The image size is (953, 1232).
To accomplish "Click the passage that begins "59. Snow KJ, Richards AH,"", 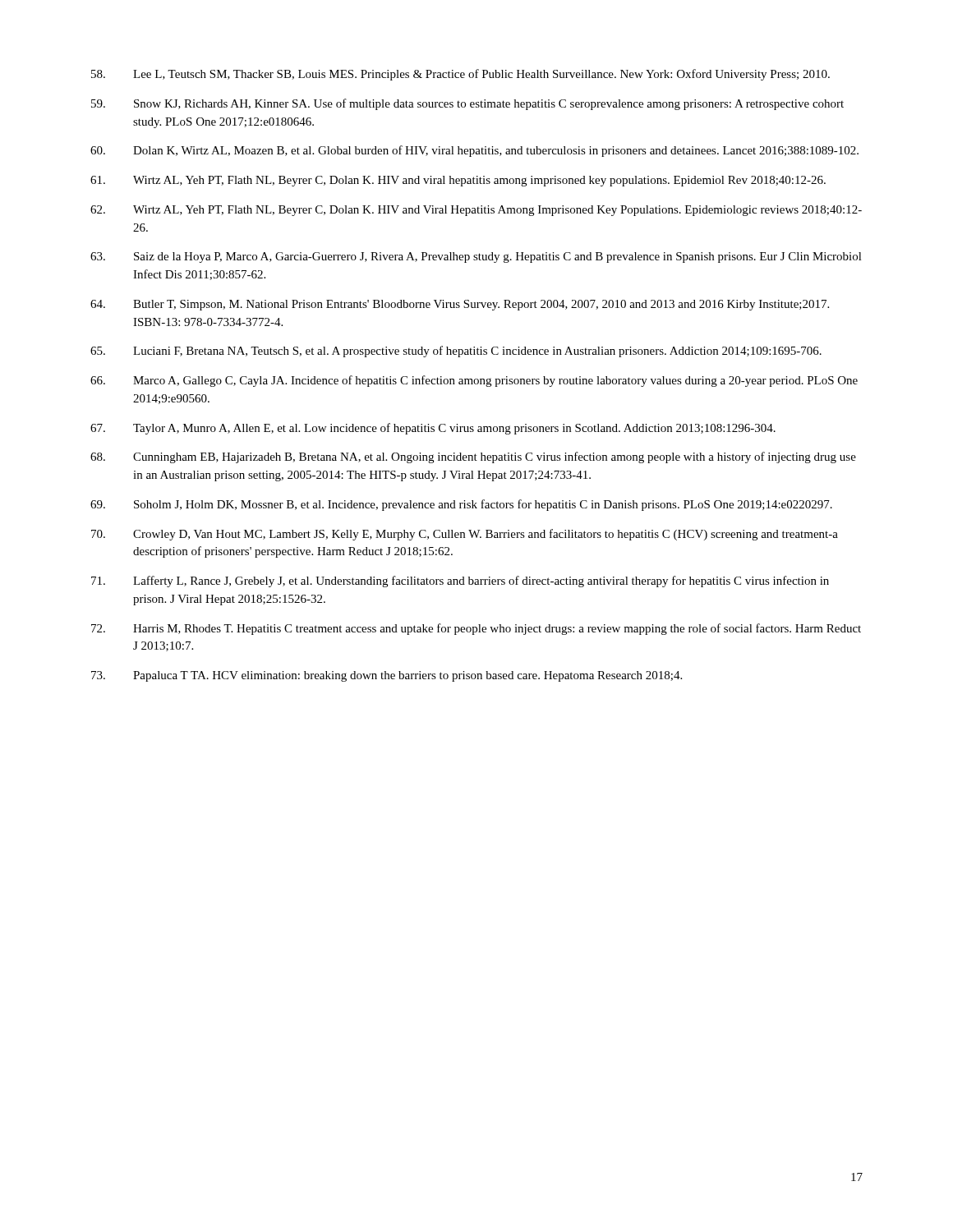I will (476, 113).
